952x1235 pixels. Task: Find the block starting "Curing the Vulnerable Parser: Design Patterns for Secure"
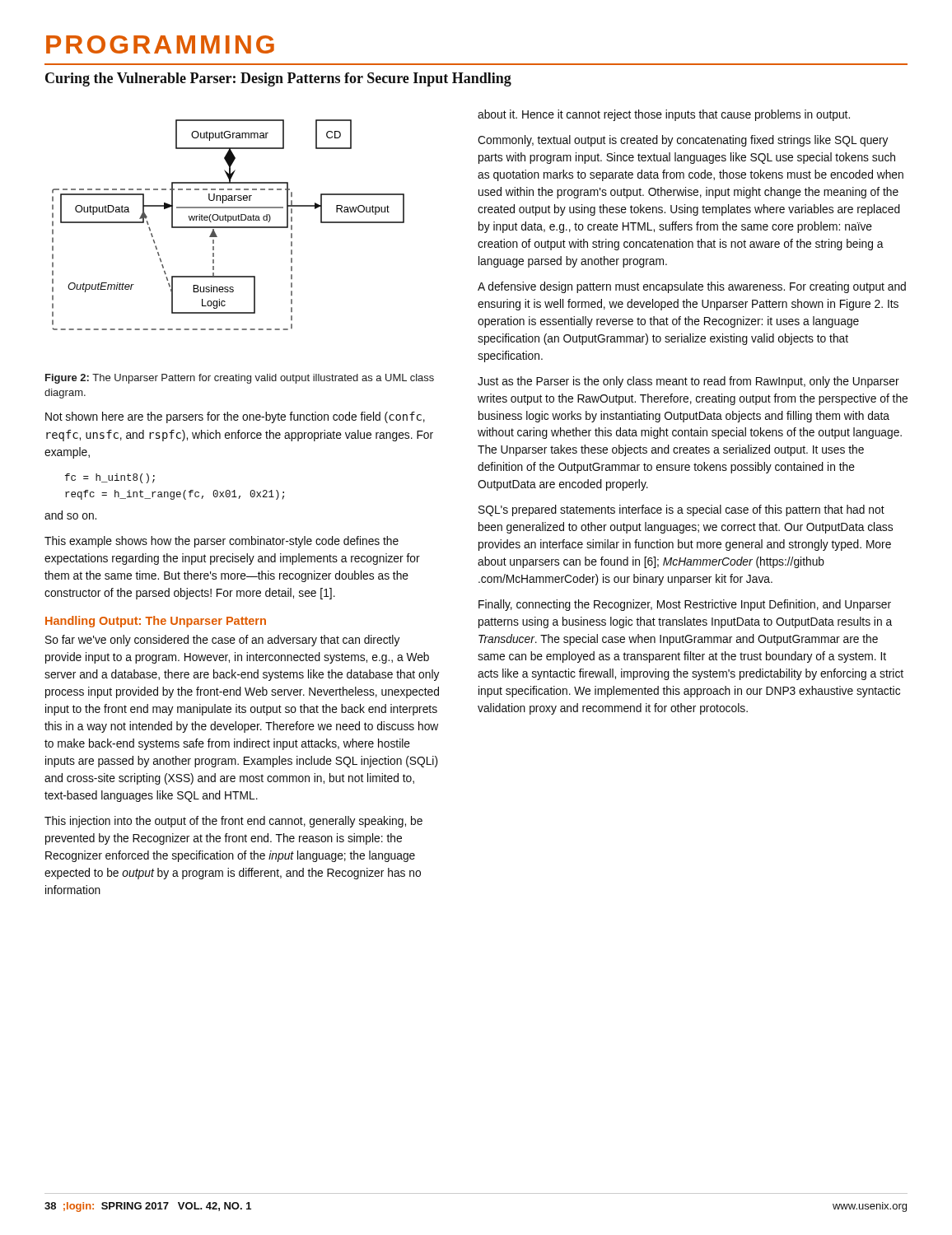click(476, 79)
